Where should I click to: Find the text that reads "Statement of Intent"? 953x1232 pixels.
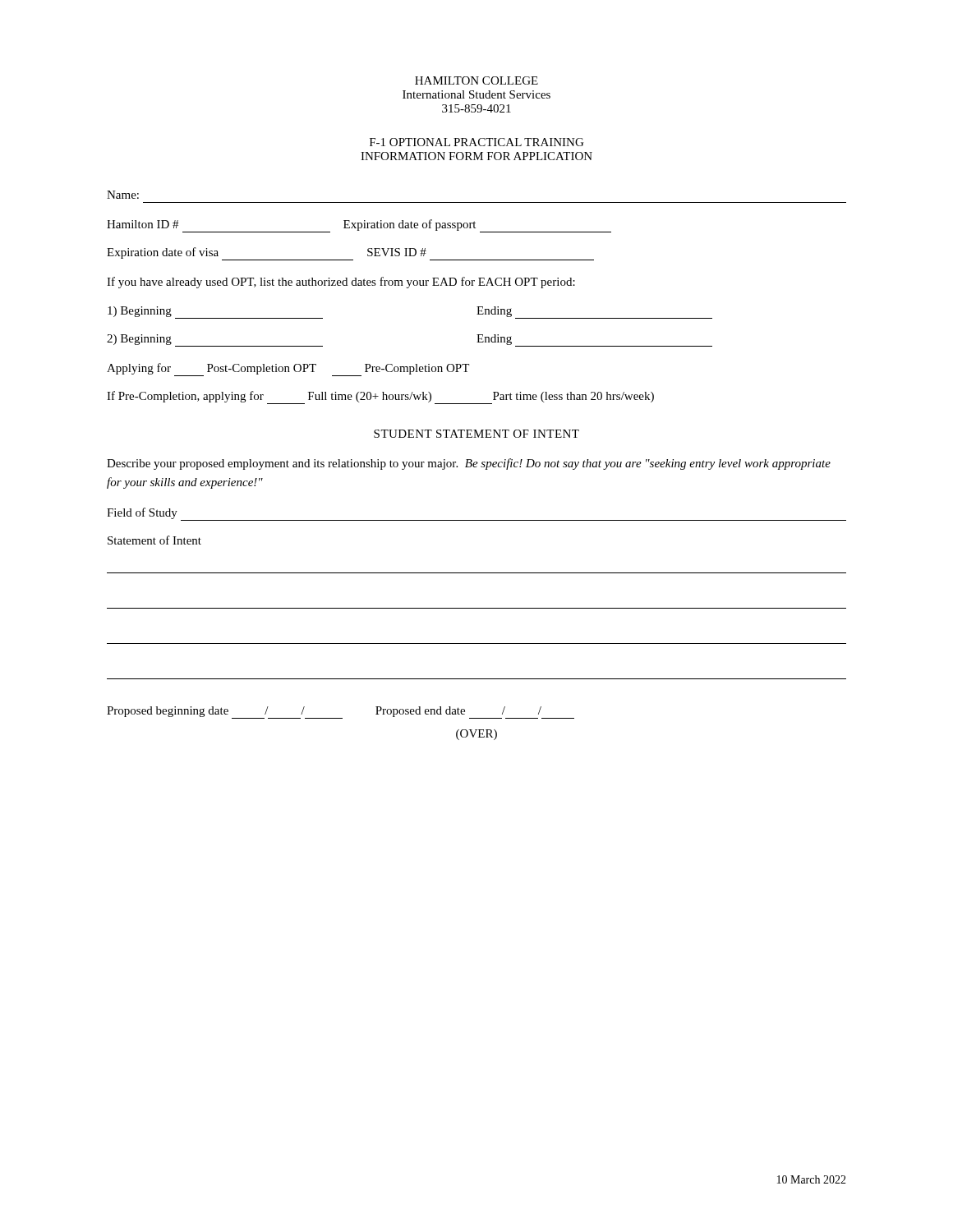[x=154, y=540]
